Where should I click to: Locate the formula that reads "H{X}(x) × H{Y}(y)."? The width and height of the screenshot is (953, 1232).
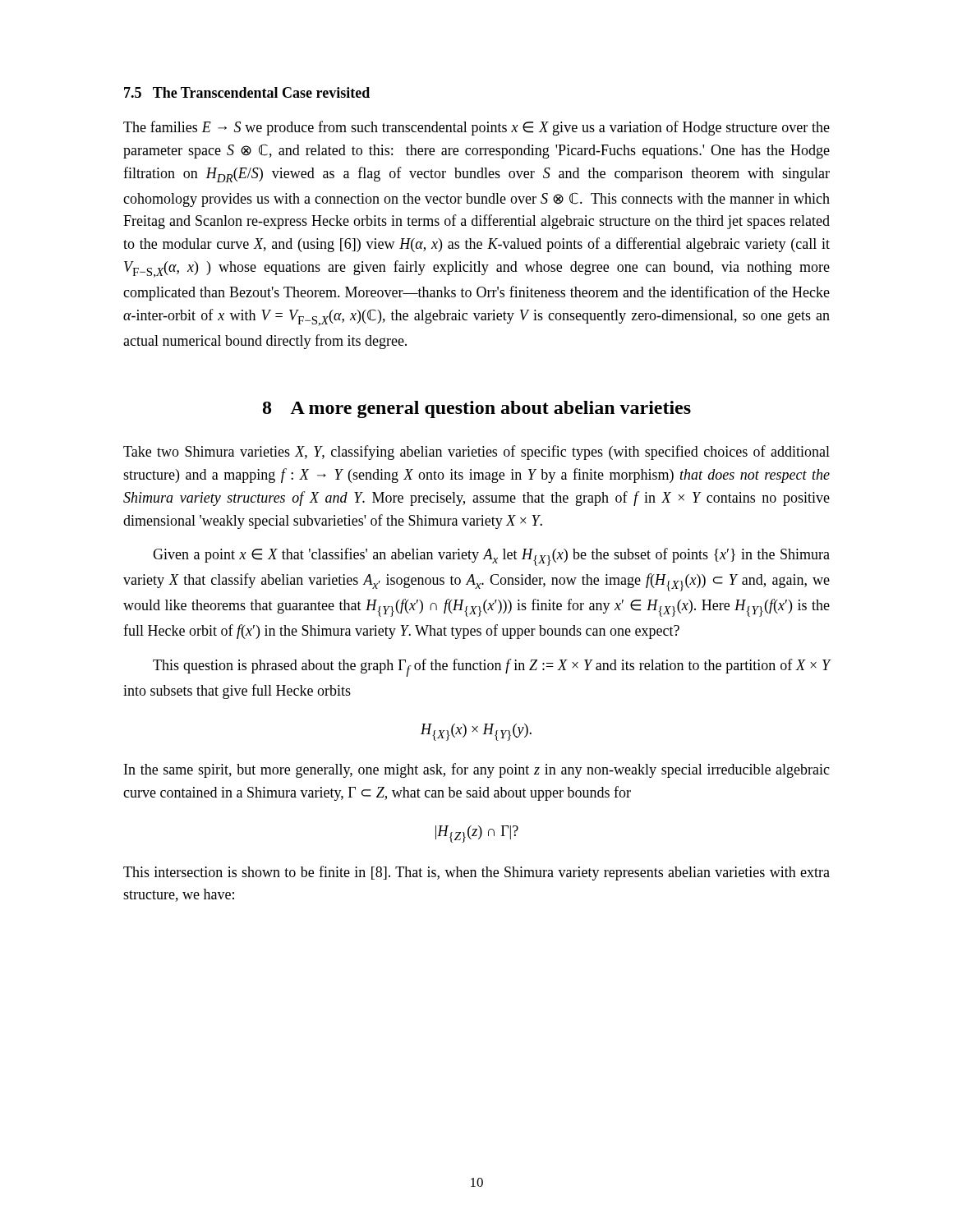point(476,731)
